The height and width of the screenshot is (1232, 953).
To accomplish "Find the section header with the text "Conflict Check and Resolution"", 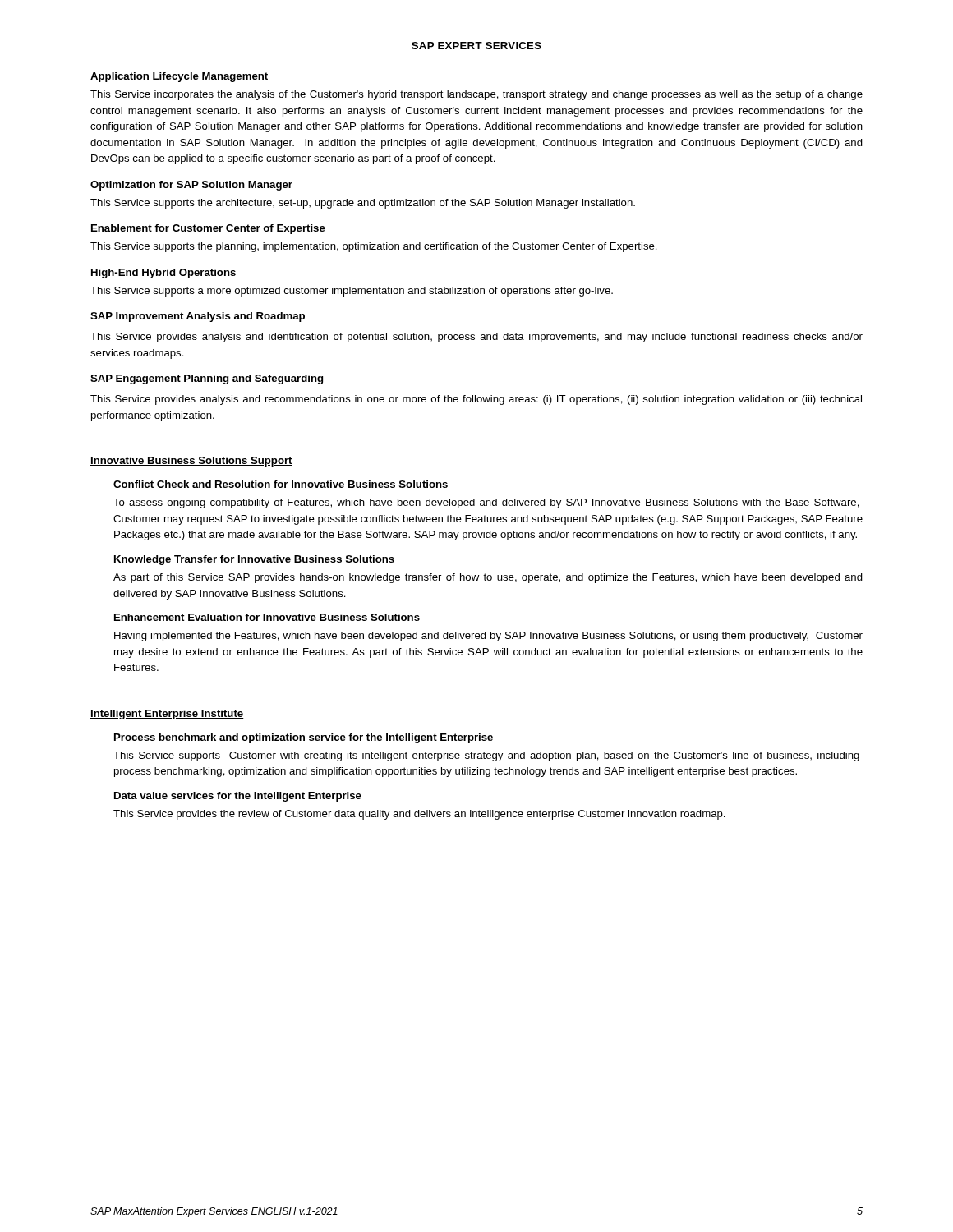I will (281, 484).
